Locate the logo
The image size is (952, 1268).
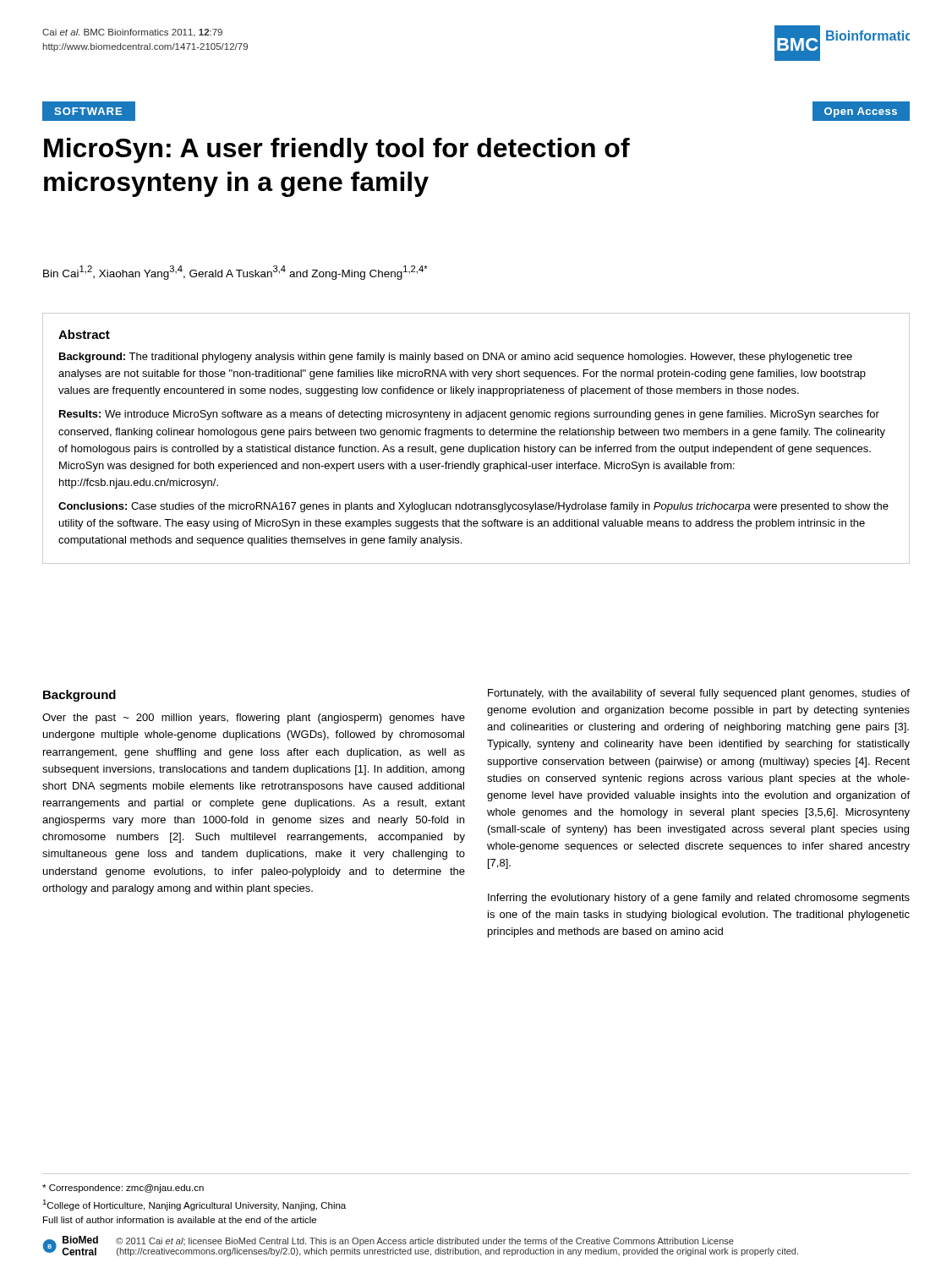(842, 49)
